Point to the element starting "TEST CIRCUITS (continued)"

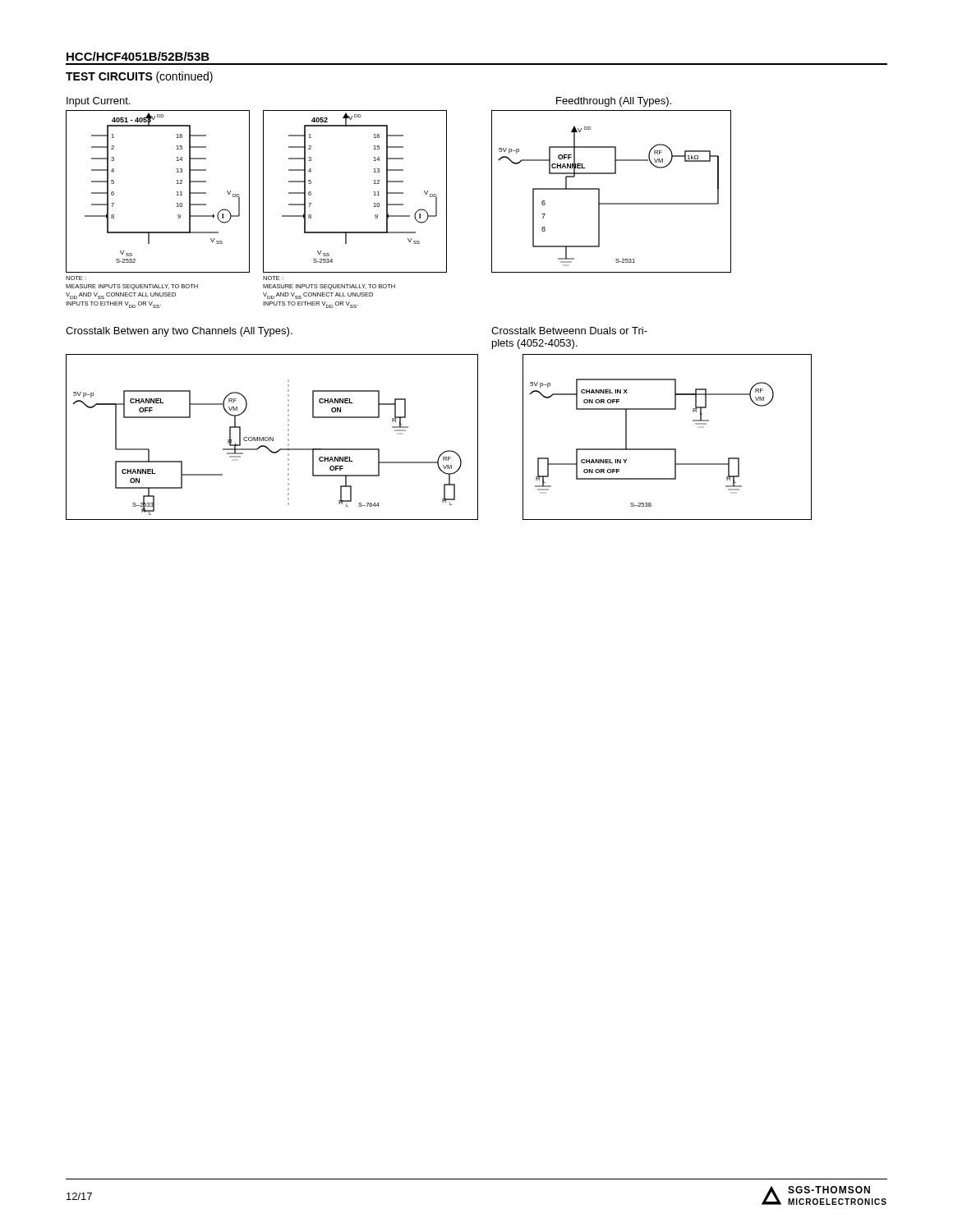[139, 76]
